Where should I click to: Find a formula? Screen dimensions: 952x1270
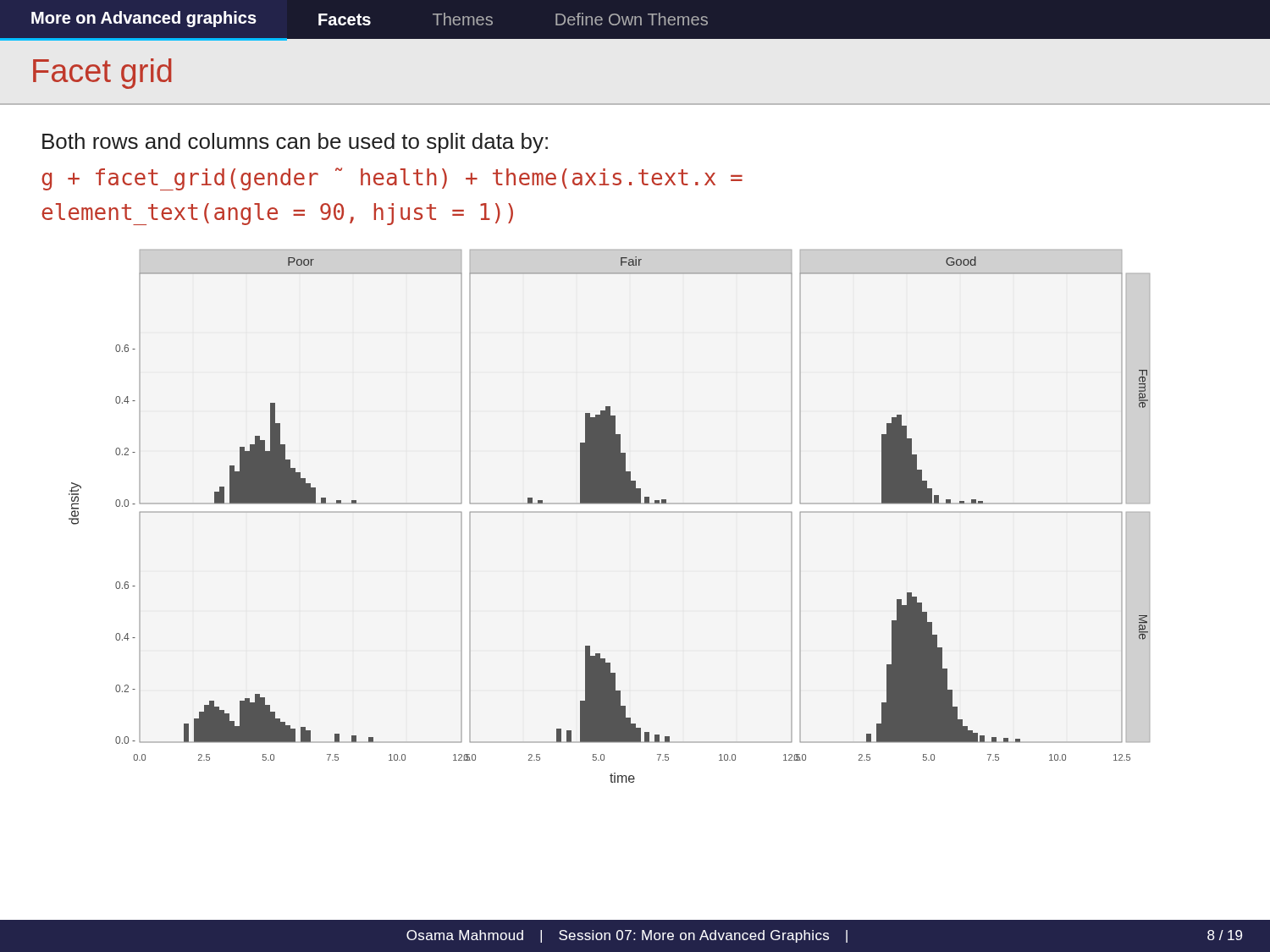coord(392,195)
